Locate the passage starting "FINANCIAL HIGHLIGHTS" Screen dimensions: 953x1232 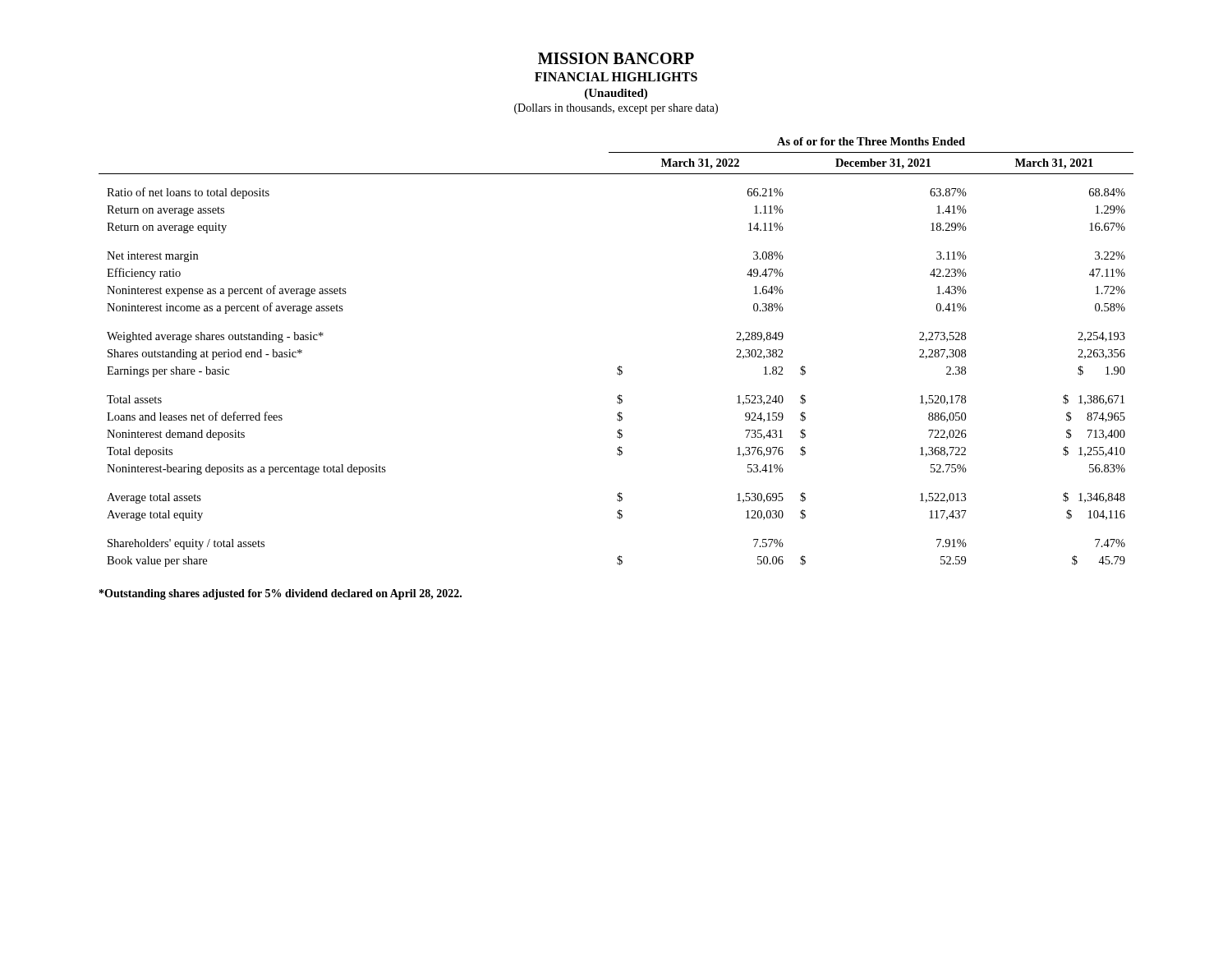pyautogui.click(x=616, y=77)
